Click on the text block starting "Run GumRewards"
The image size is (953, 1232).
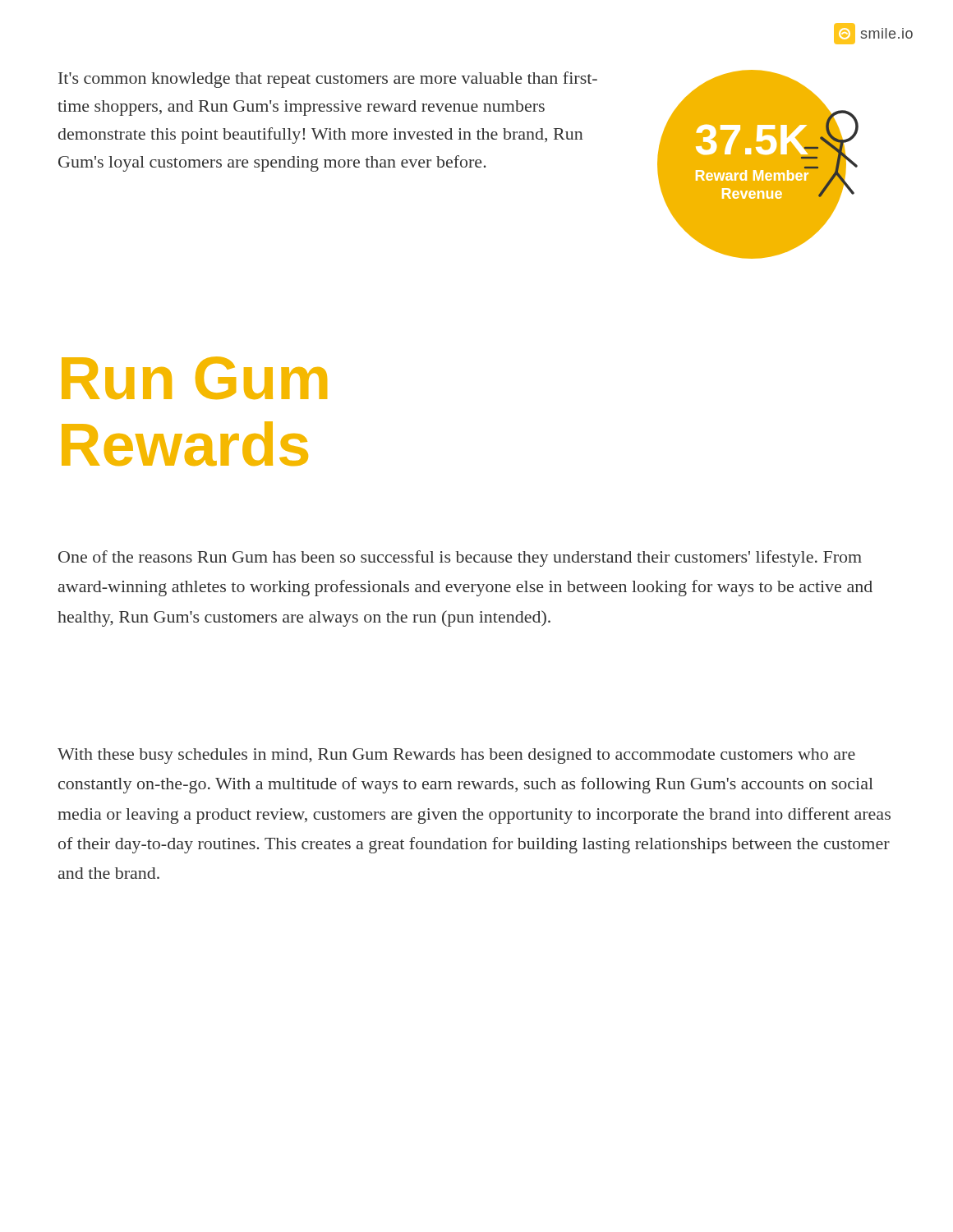pyautogui.click(x=194, y=412)
